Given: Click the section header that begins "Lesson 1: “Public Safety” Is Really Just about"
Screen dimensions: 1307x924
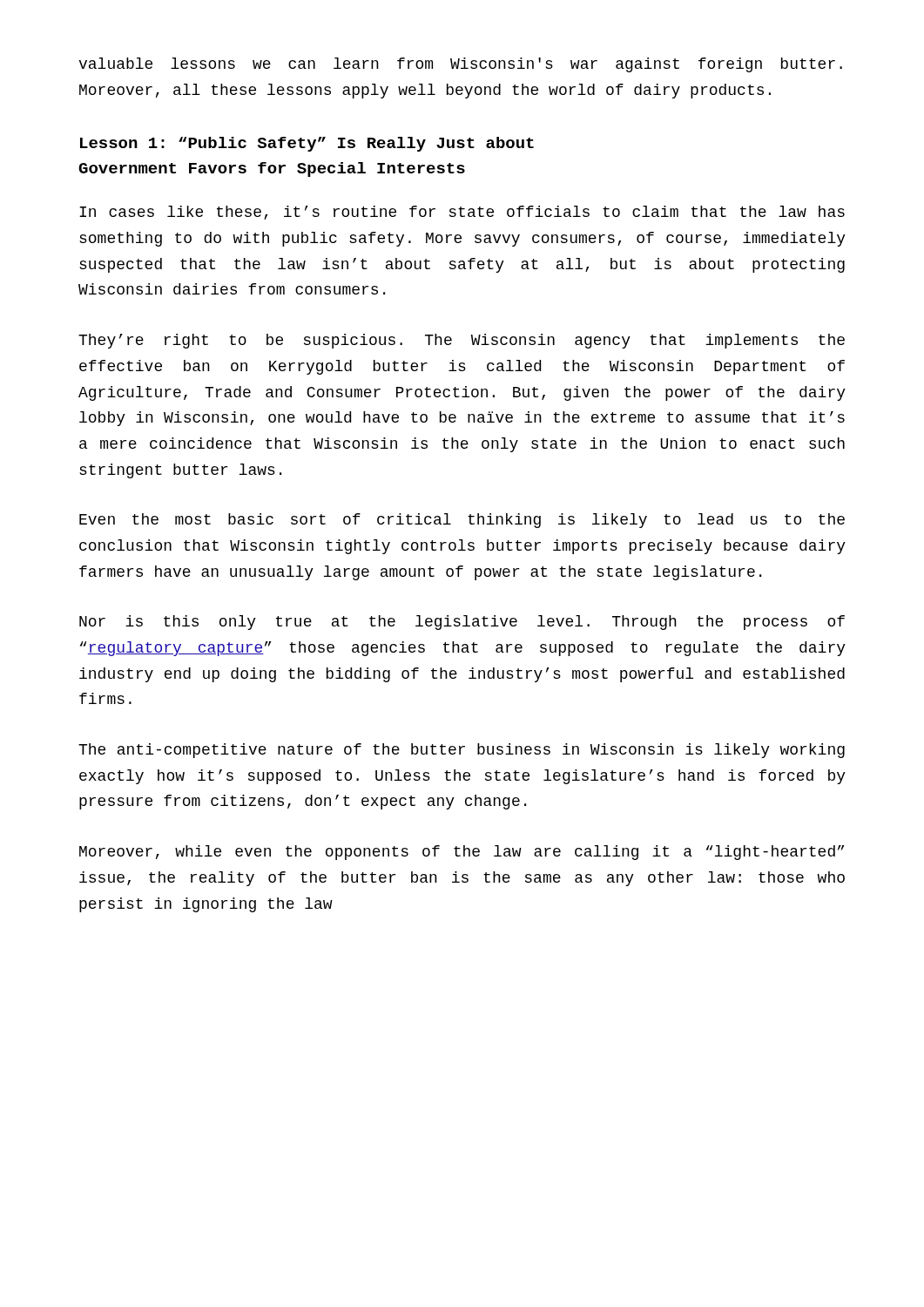Looking at the screenshot, I should click(x=307, y=157).
